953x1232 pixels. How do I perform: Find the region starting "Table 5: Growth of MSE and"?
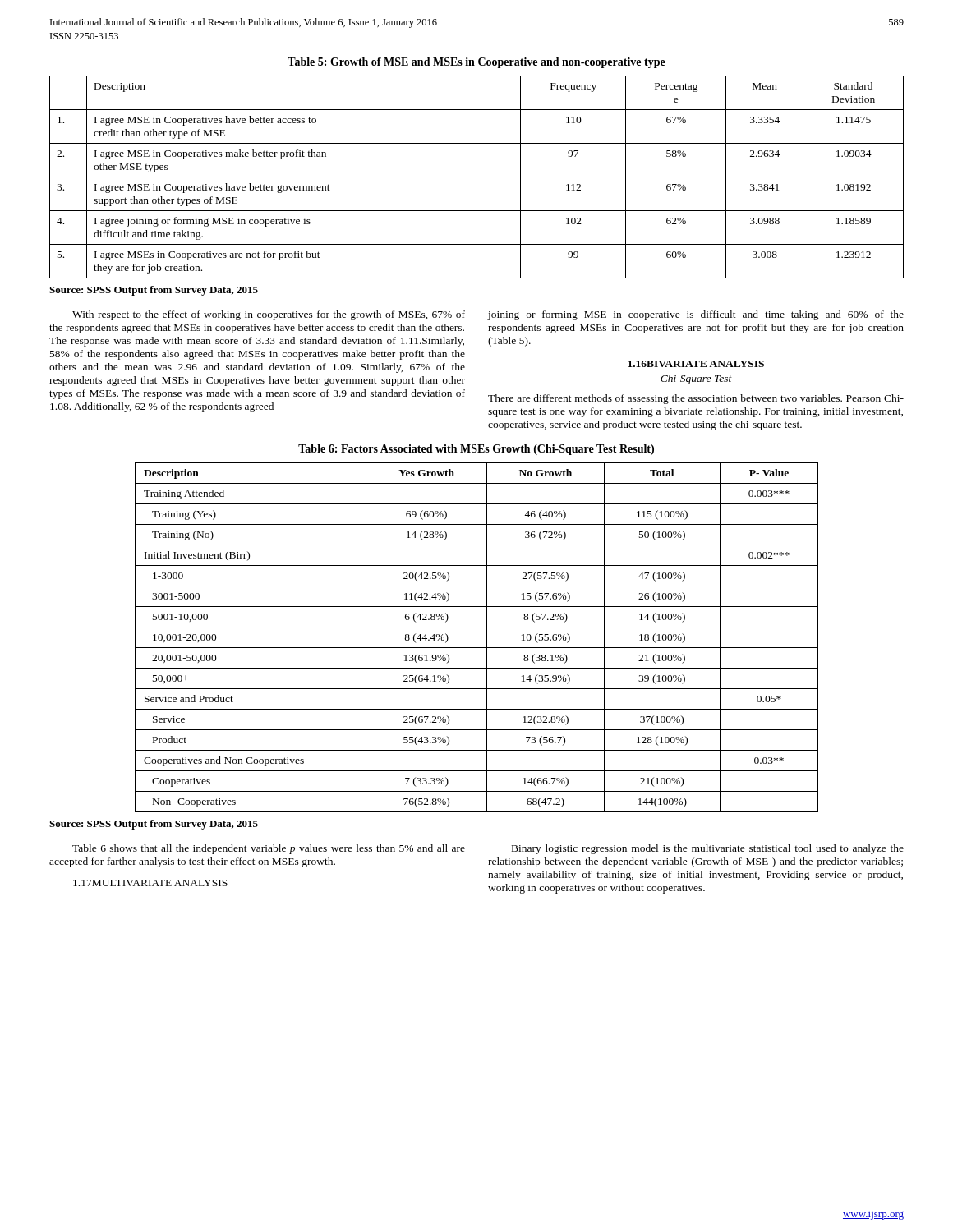tap(476, 62)
